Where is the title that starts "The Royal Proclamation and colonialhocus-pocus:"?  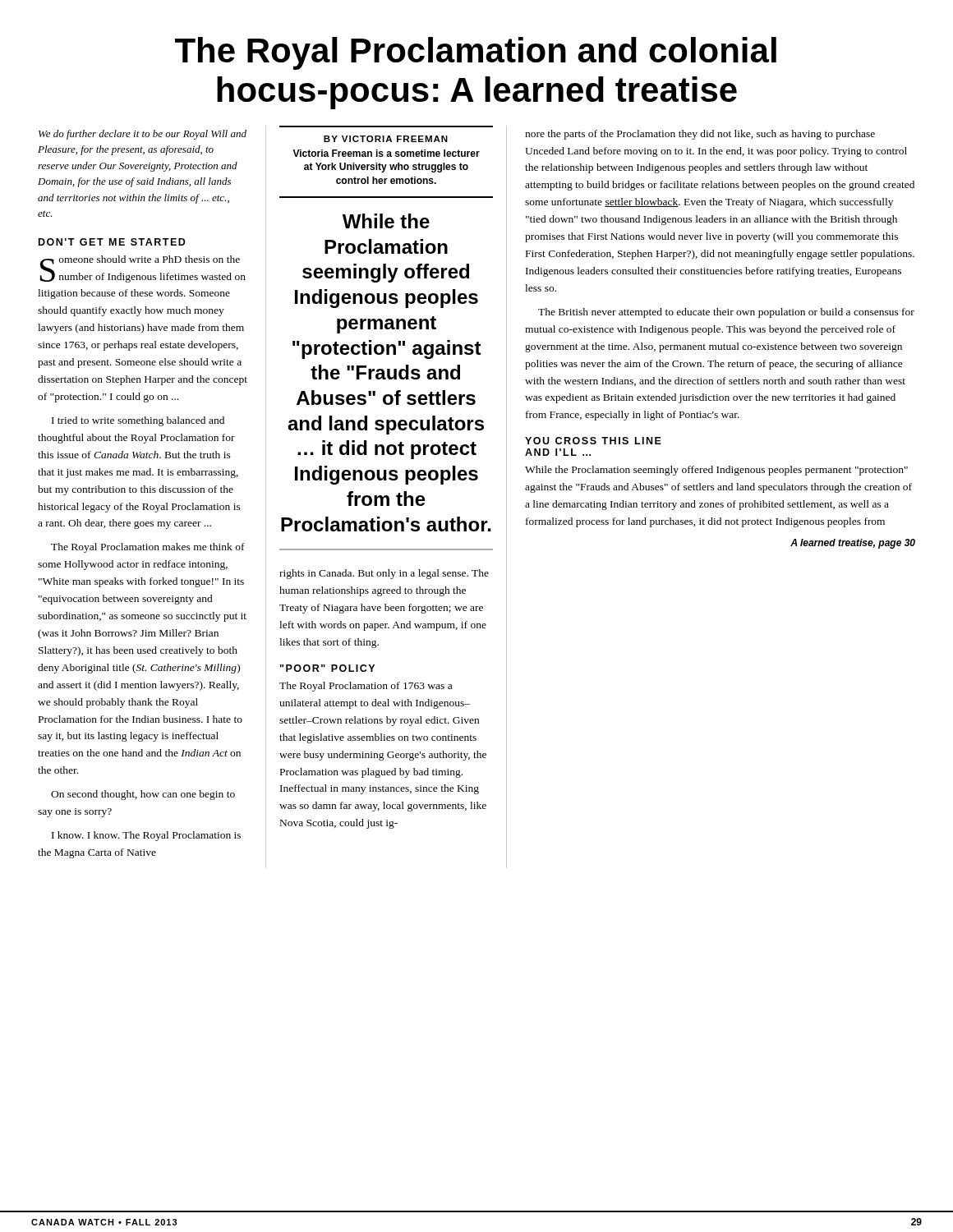(476, 70)
